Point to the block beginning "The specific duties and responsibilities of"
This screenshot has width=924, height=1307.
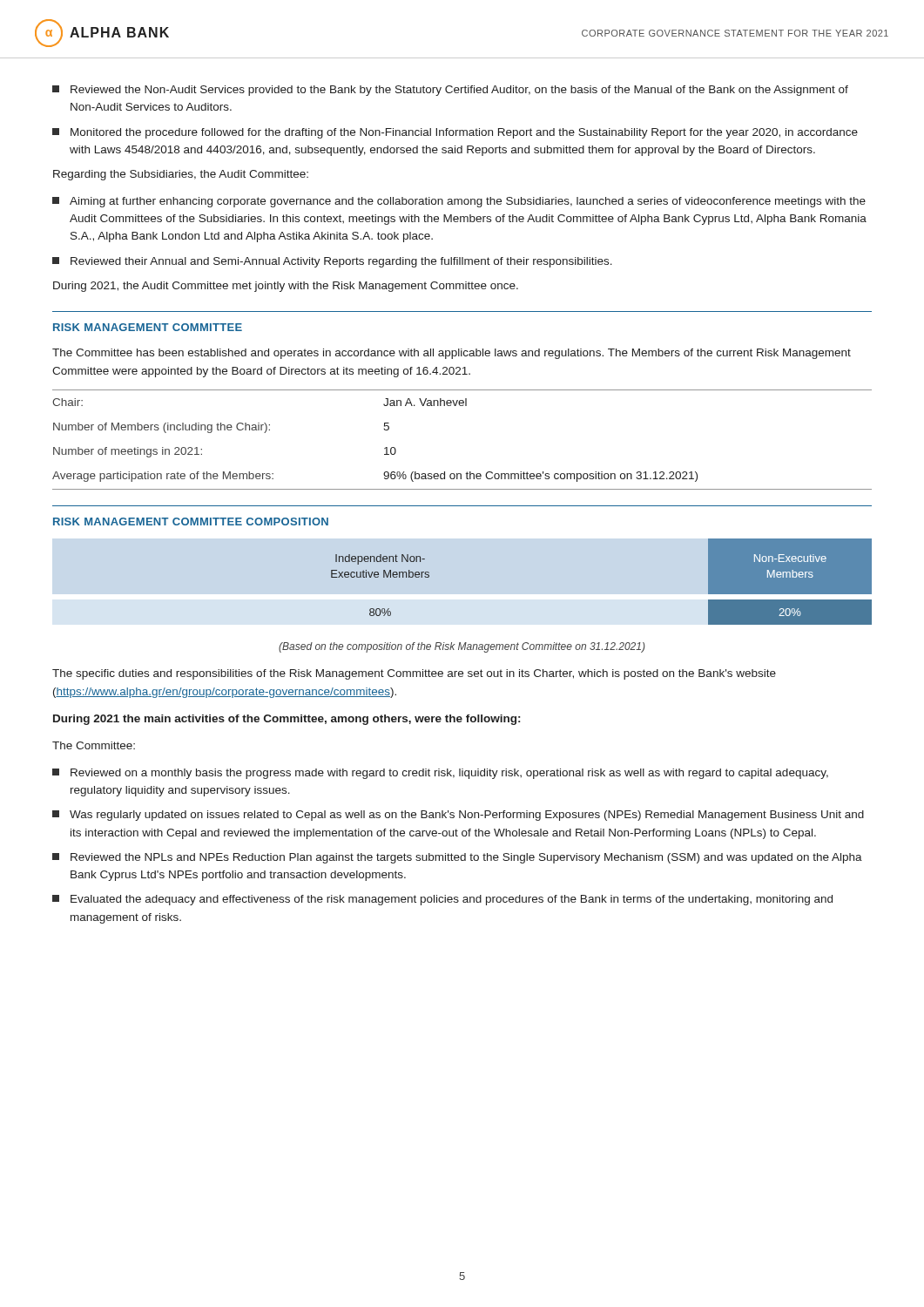414,682
